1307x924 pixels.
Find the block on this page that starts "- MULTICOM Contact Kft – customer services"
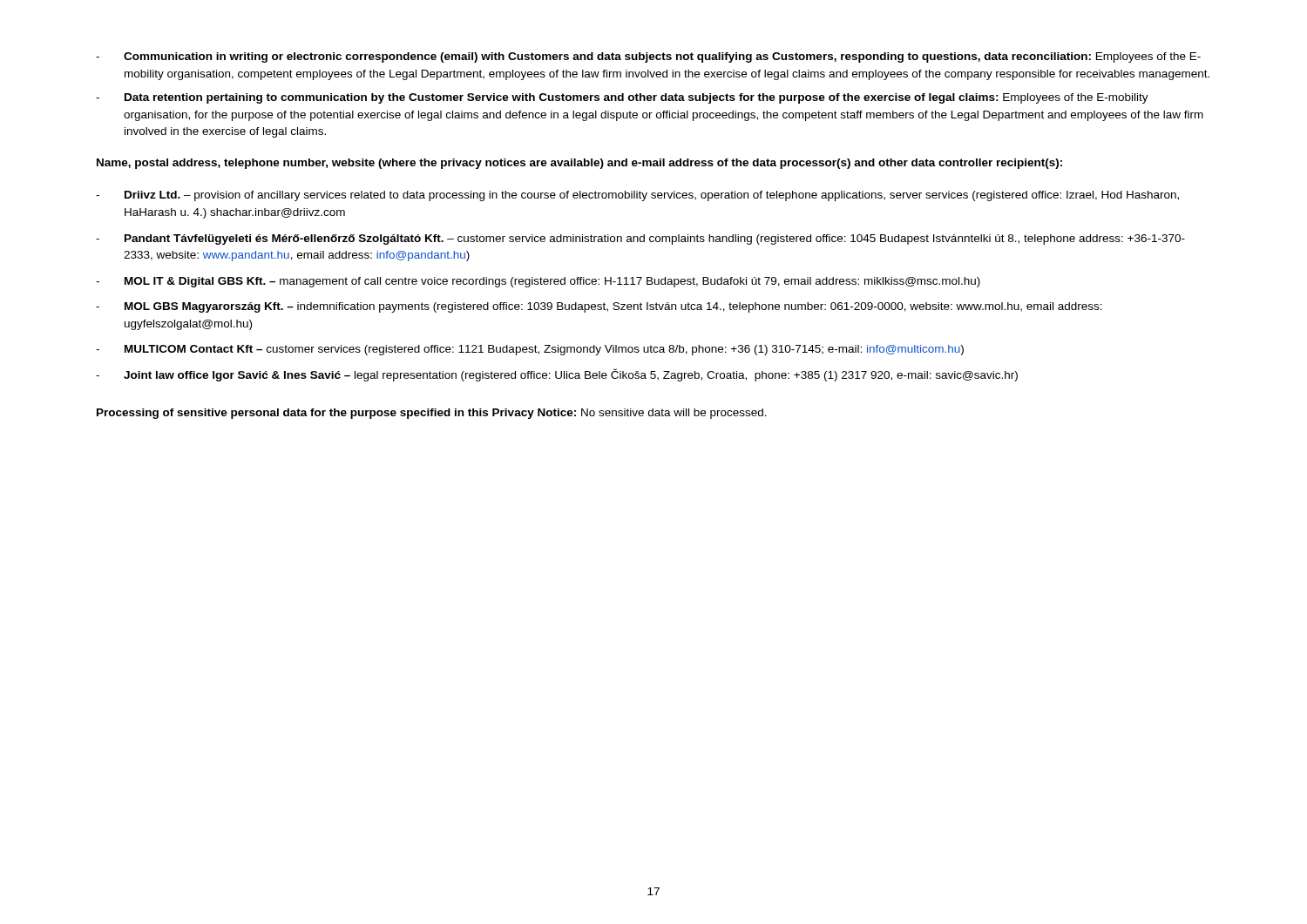[654, 349]
